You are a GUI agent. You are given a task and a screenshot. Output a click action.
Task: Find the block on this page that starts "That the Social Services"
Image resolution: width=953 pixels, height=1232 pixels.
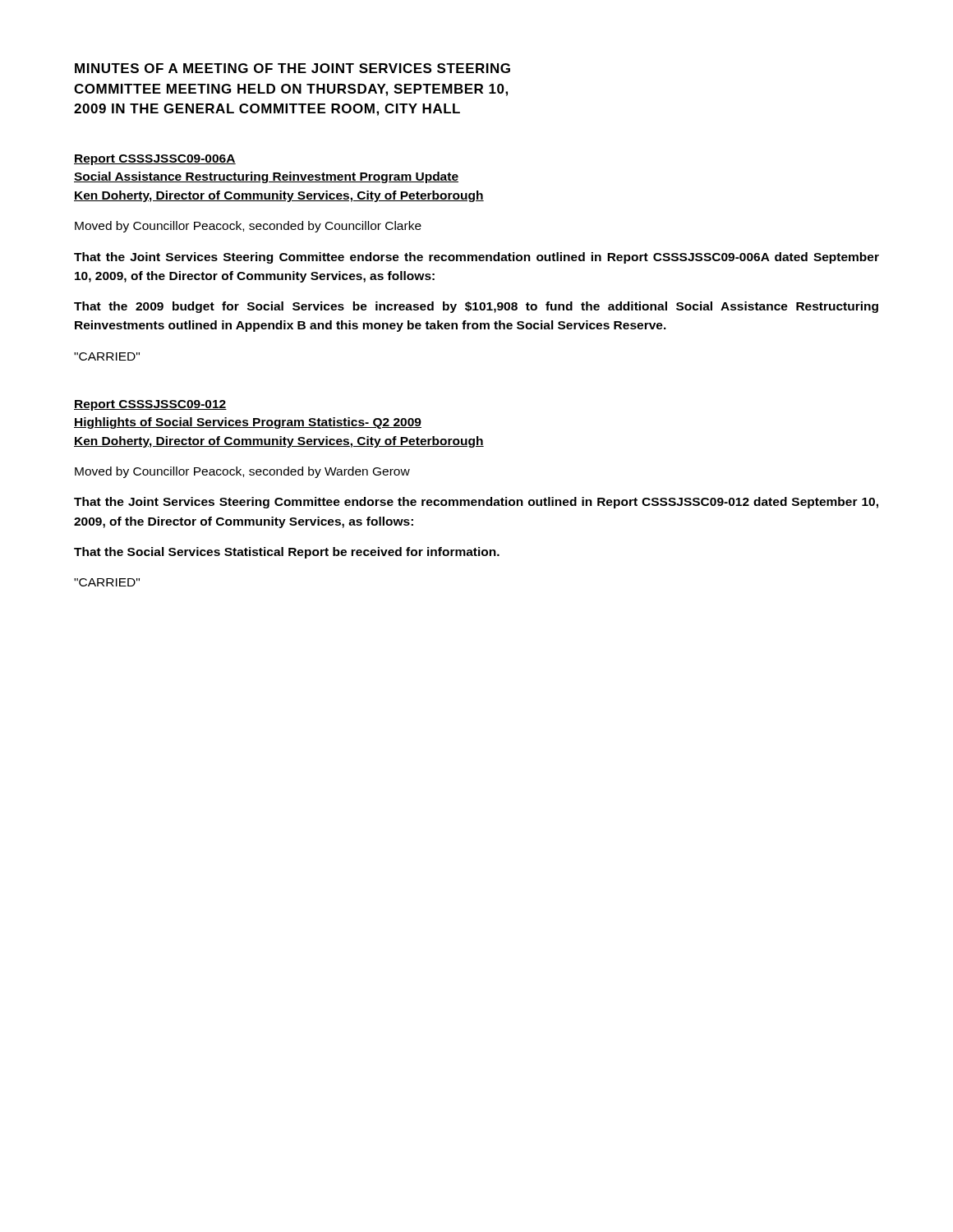(x=287, y=552)
